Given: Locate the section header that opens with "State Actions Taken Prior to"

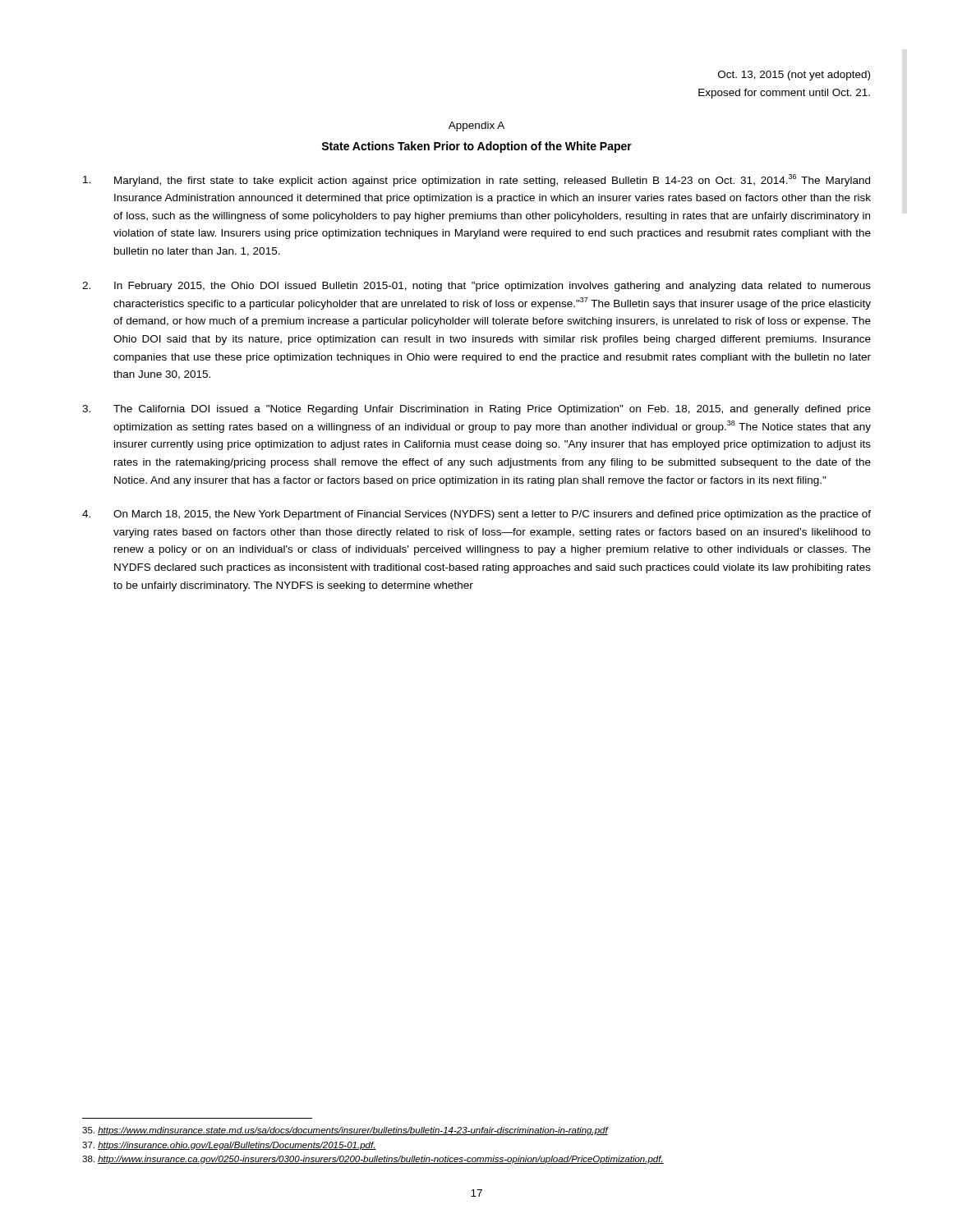Looking at the screenshot, I should (x=476, y=146).
